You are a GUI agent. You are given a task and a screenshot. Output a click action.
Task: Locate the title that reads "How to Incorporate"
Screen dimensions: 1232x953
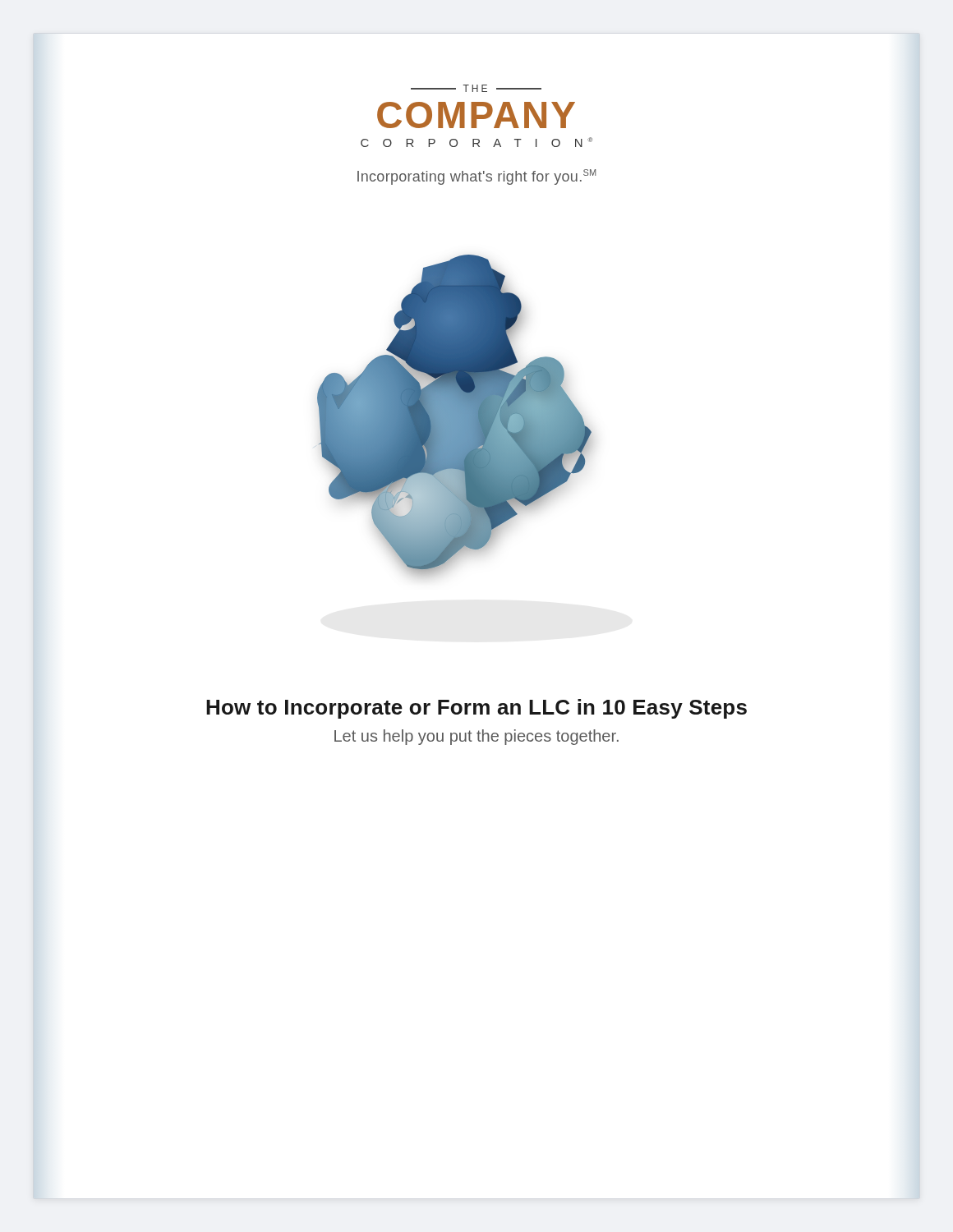tap(476, 707)
